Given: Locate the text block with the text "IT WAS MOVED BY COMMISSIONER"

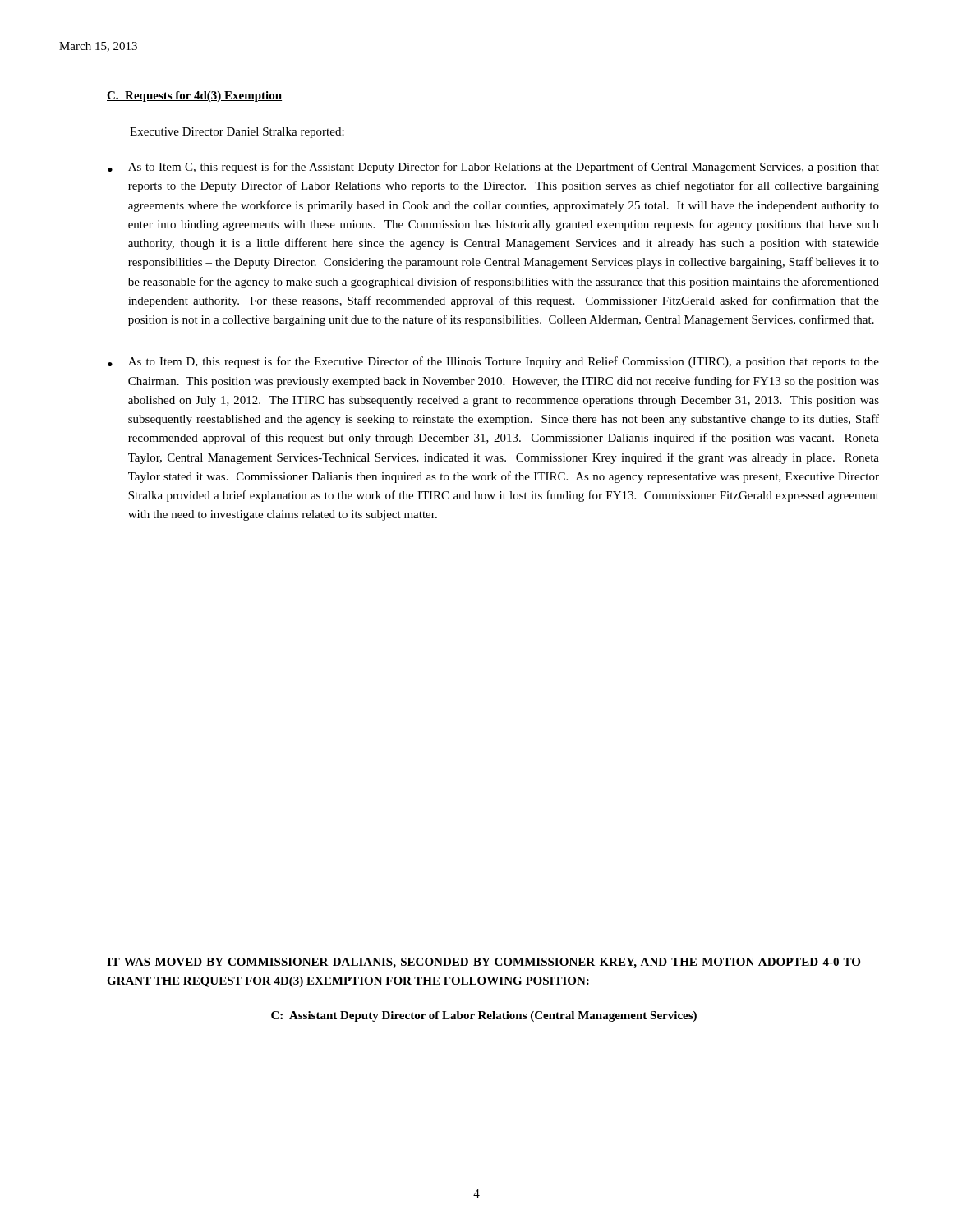Looking at the screenshot, I should pyautogui.click(x=484, y=971).
